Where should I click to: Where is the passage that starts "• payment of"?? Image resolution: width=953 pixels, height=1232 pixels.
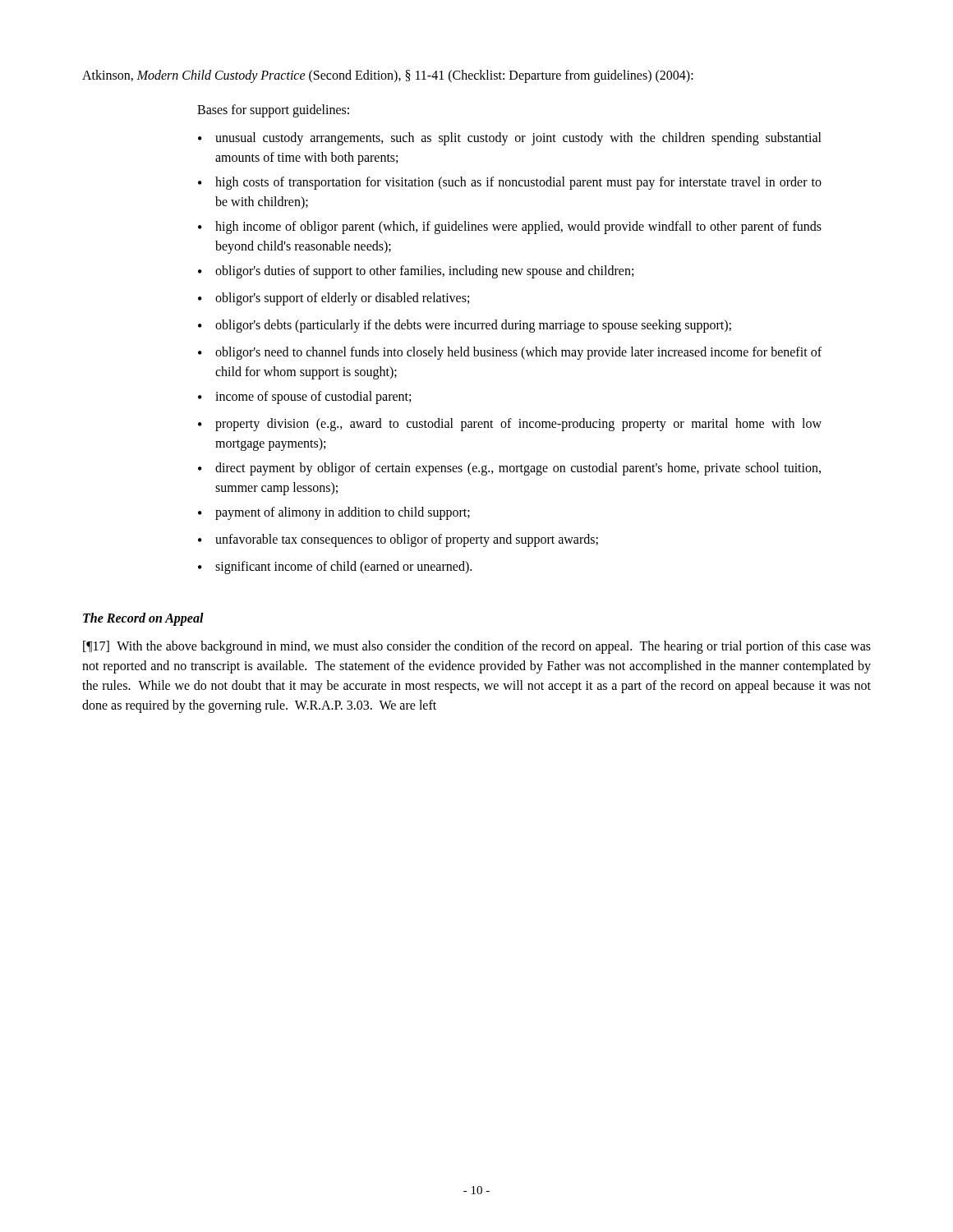tap(334, 513)
